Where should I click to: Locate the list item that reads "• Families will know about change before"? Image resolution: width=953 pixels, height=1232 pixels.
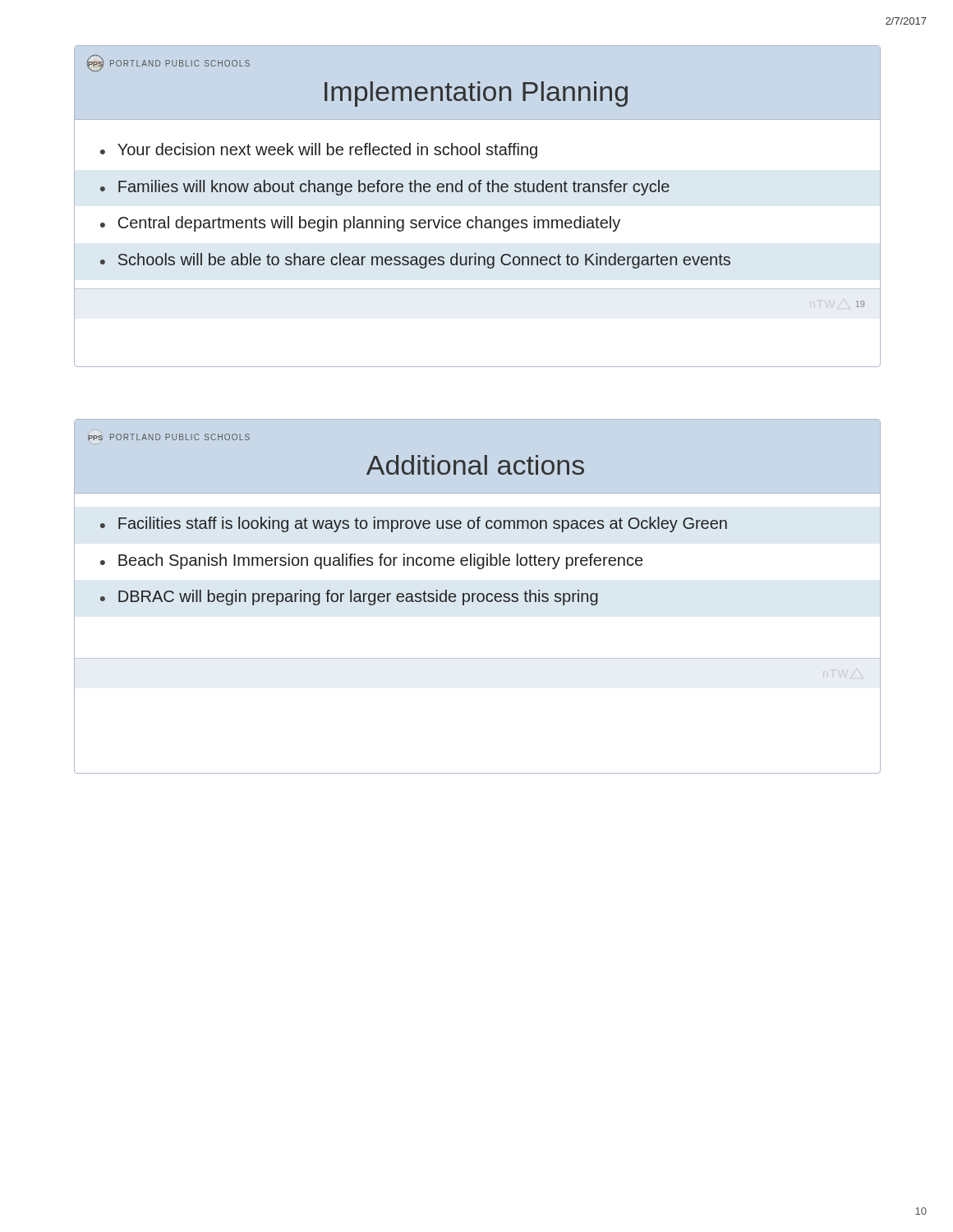coord(477,188)
